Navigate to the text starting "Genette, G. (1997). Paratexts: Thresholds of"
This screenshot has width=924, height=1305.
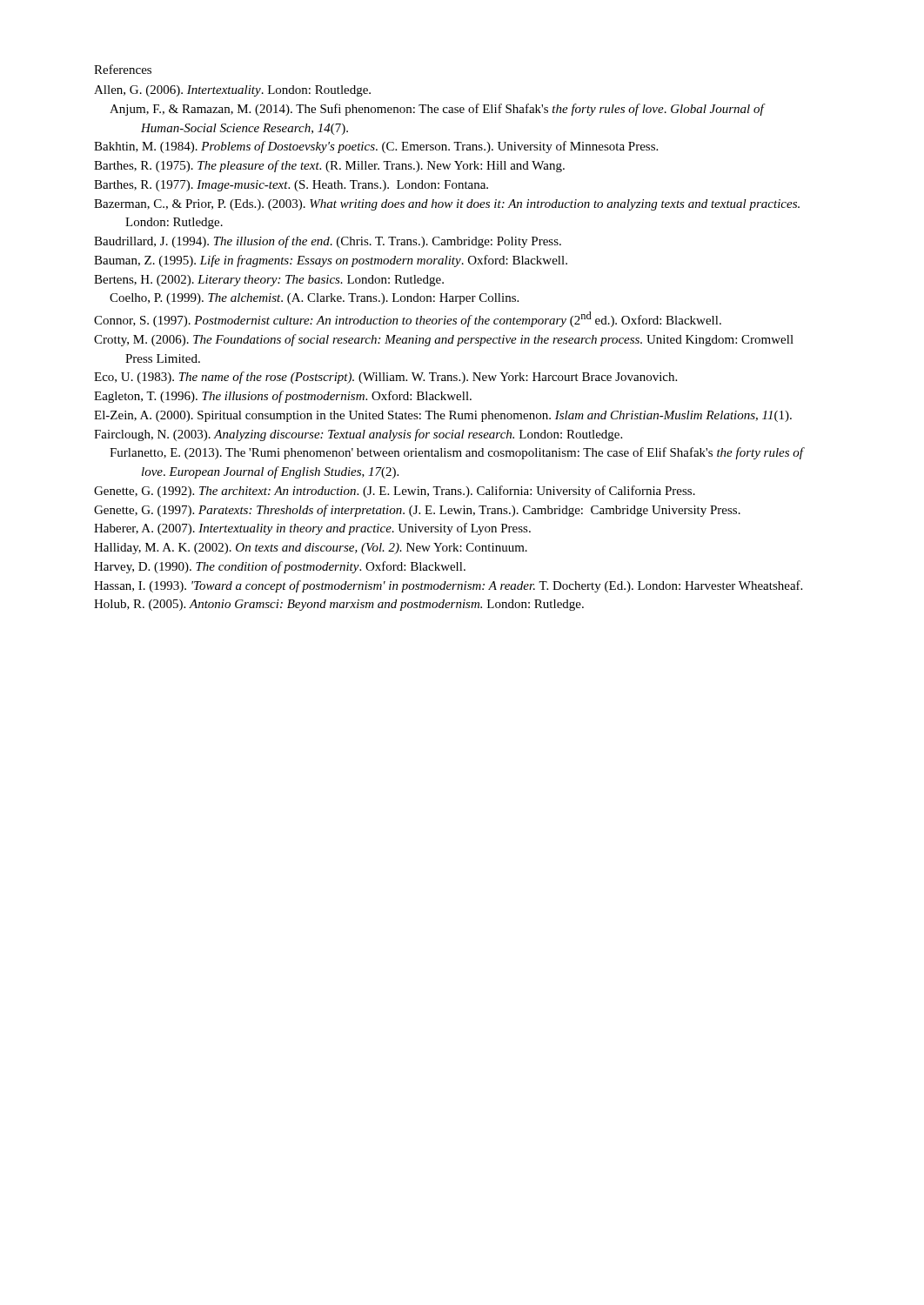tap(417, 509)
